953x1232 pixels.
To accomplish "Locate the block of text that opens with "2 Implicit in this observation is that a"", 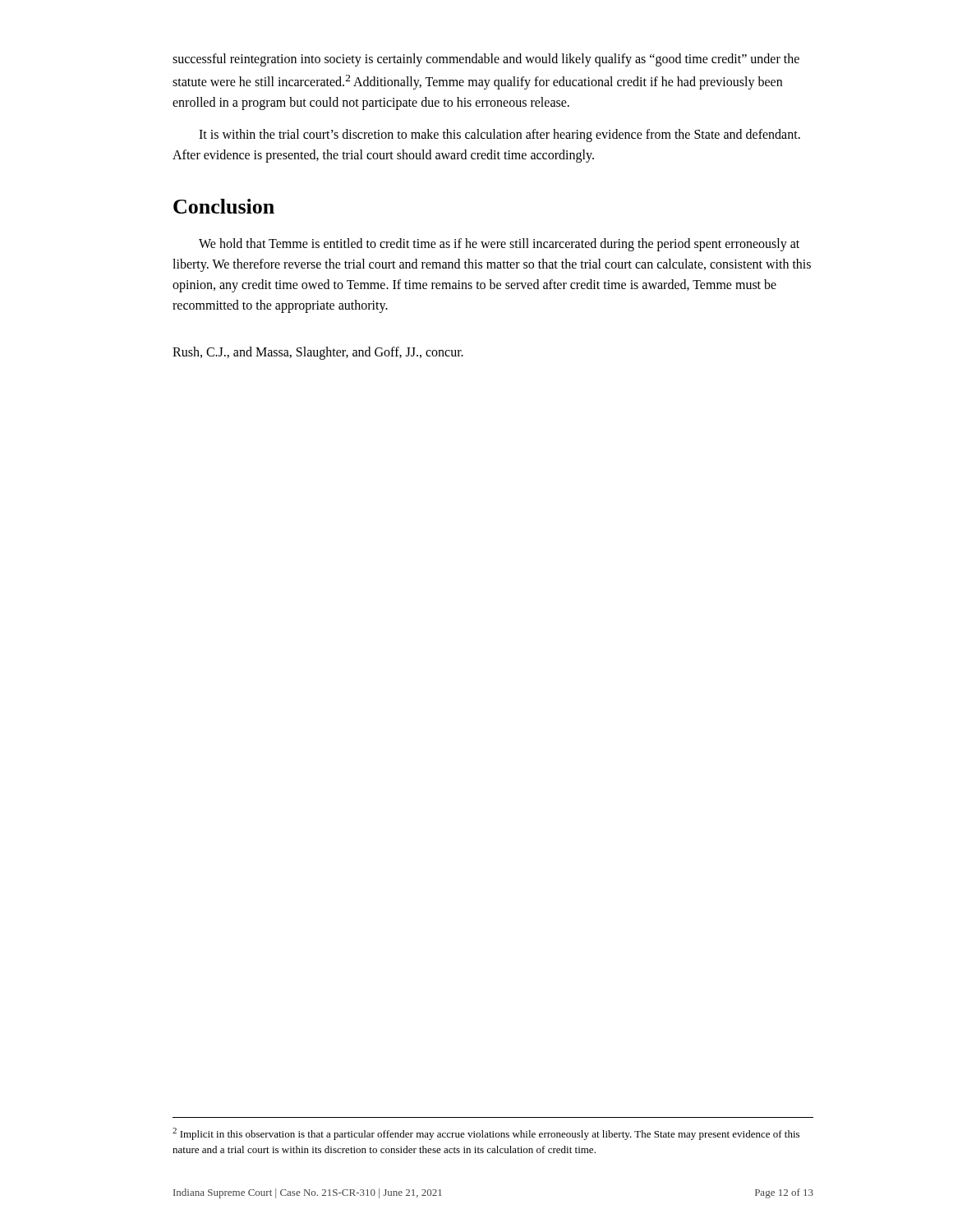I will click(486, 1140).
